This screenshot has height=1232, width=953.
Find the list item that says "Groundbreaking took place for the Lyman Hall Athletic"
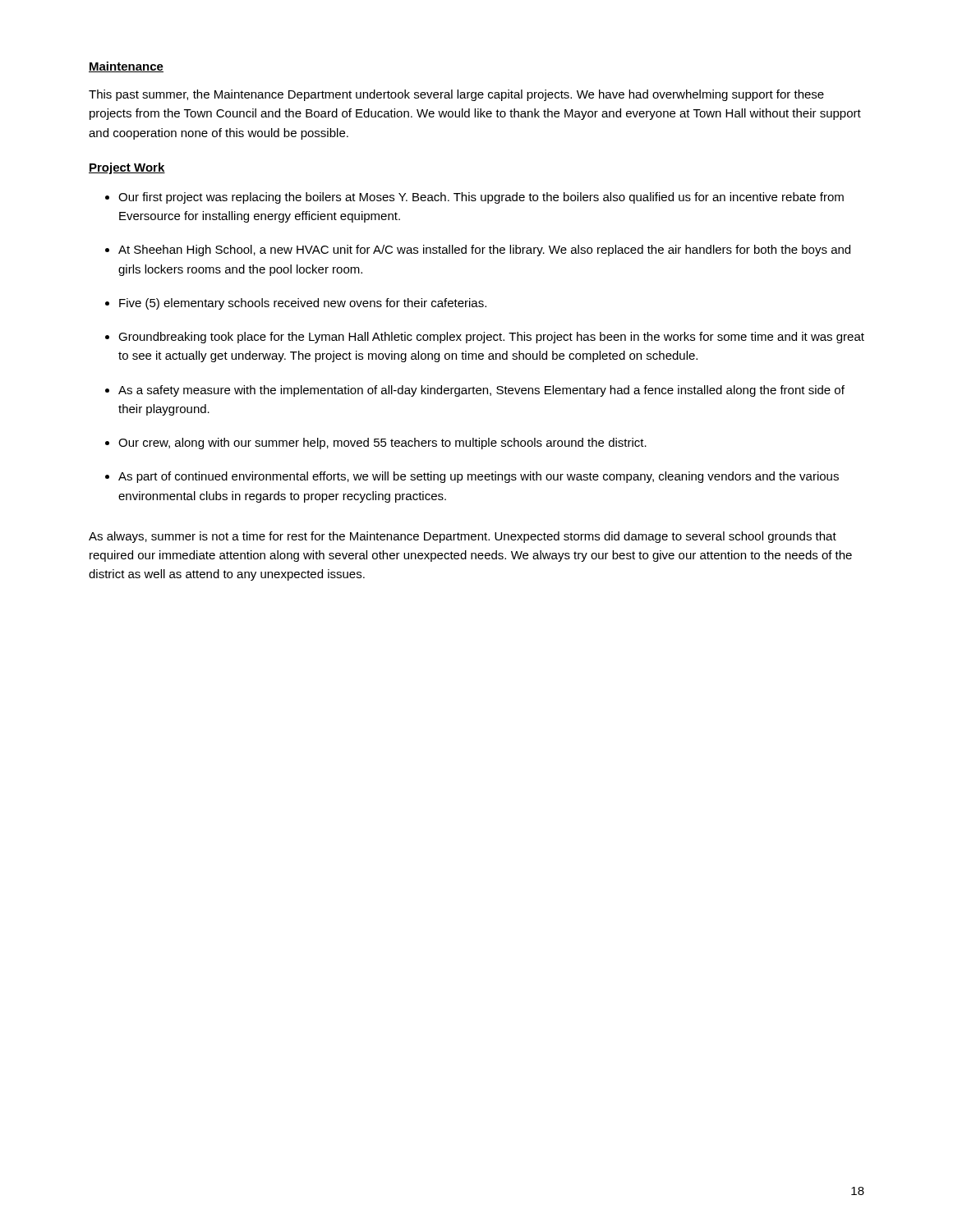pos(491,346)
